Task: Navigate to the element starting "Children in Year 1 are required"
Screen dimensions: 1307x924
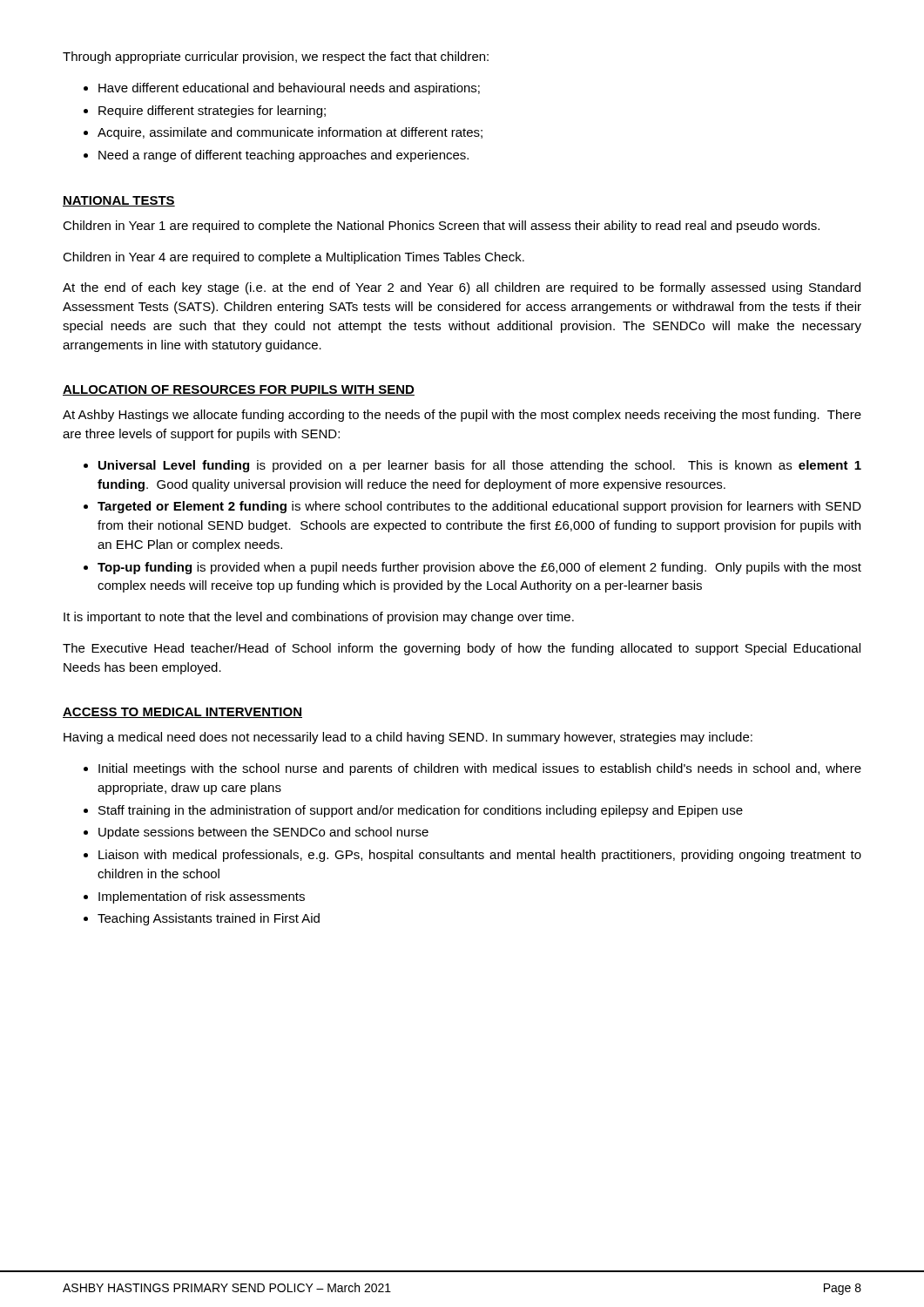Action: tap(442, 225)
